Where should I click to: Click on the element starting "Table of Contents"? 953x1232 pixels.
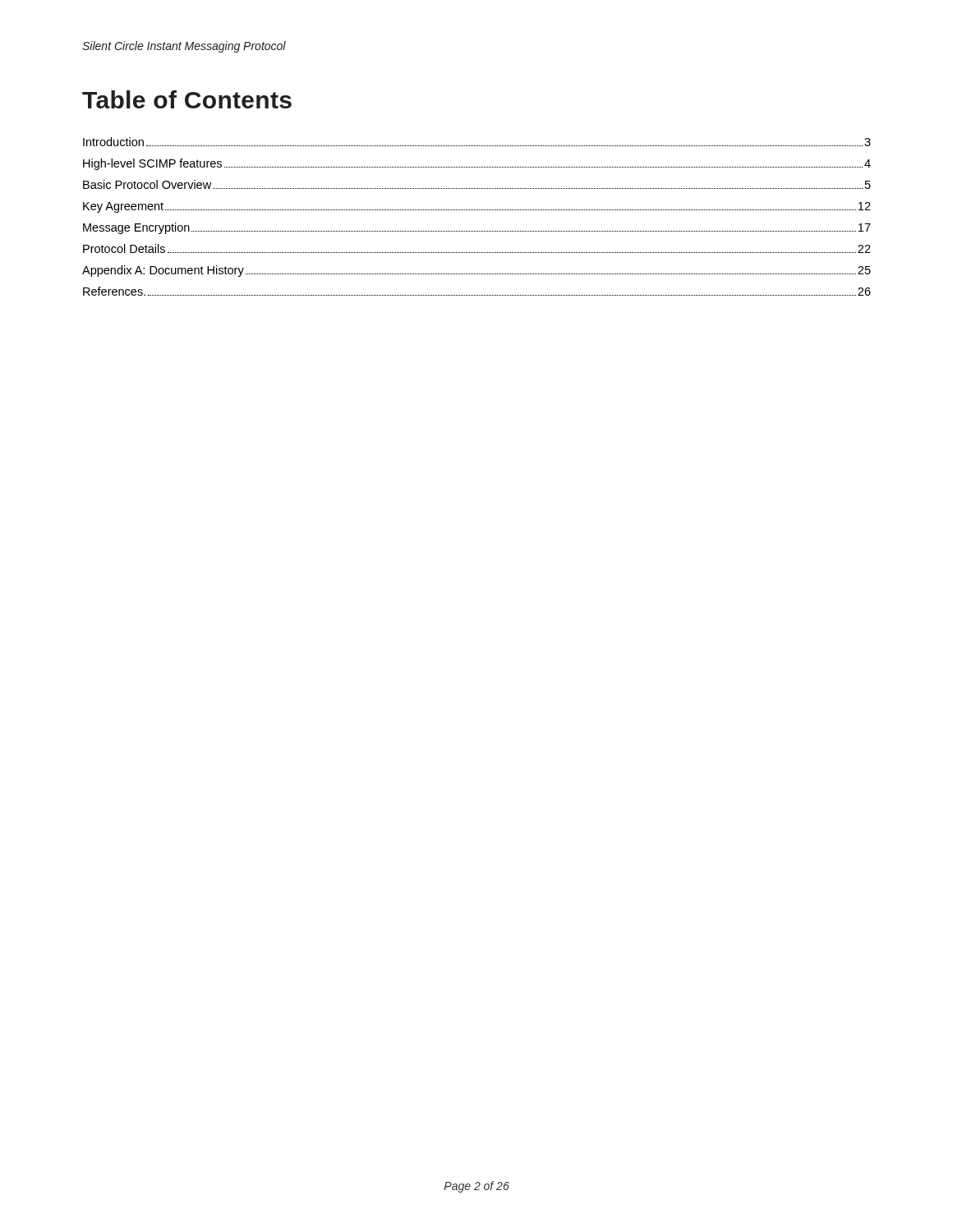187,100
